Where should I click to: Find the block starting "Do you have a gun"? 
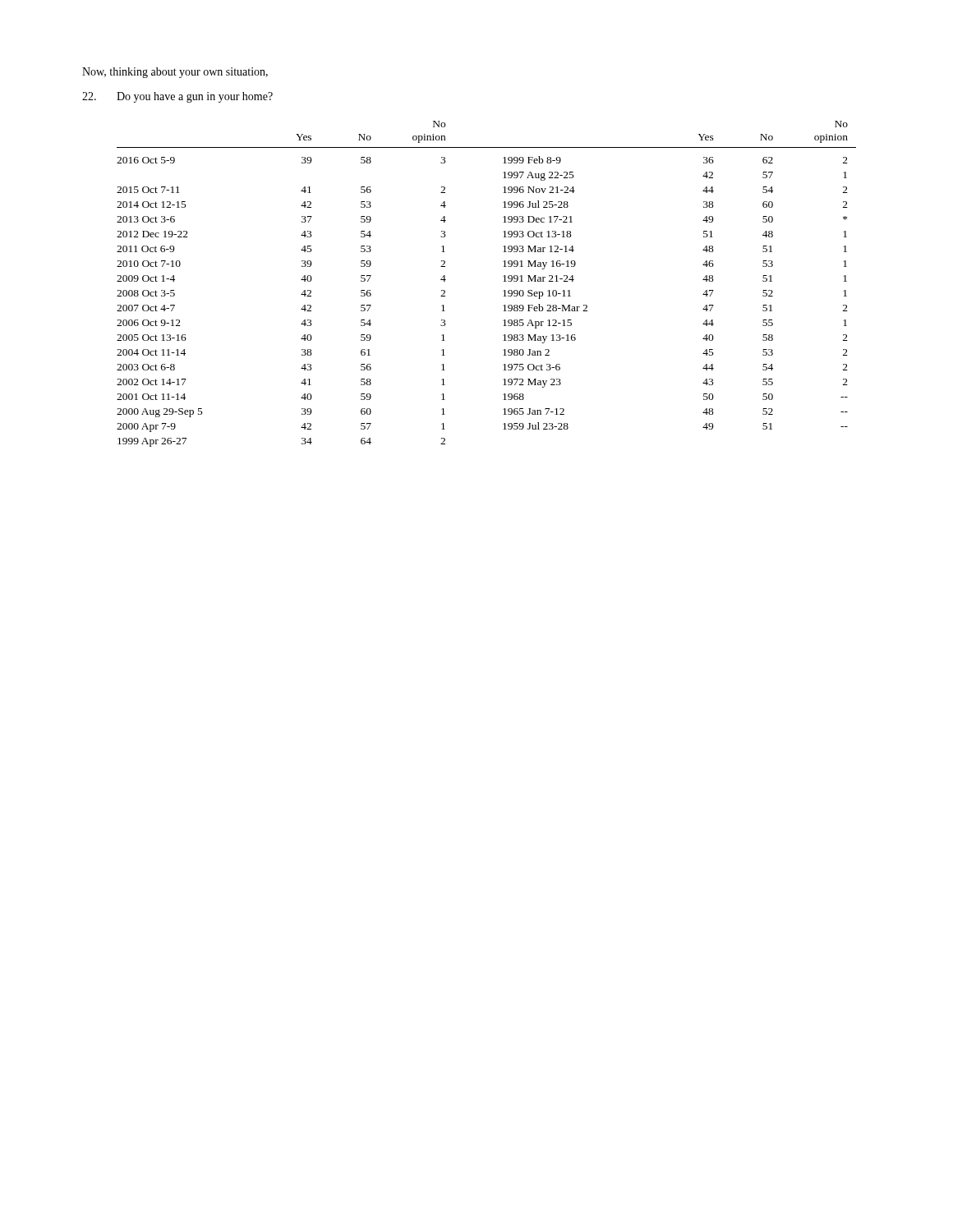tap(177, 97)
